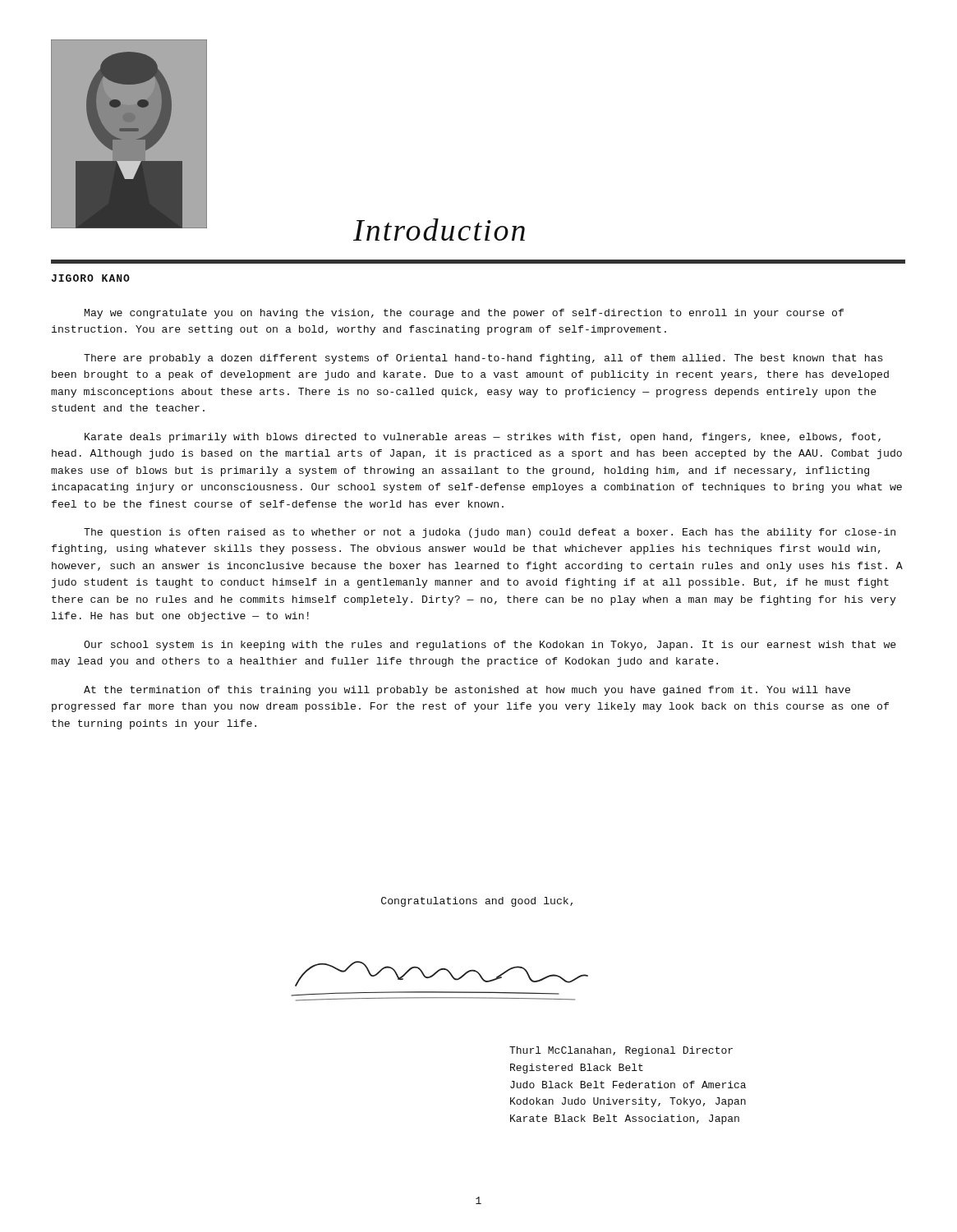957x1232 pixels.
Task: Click on the text block starting "The question is often raised"
Action: 477,575
